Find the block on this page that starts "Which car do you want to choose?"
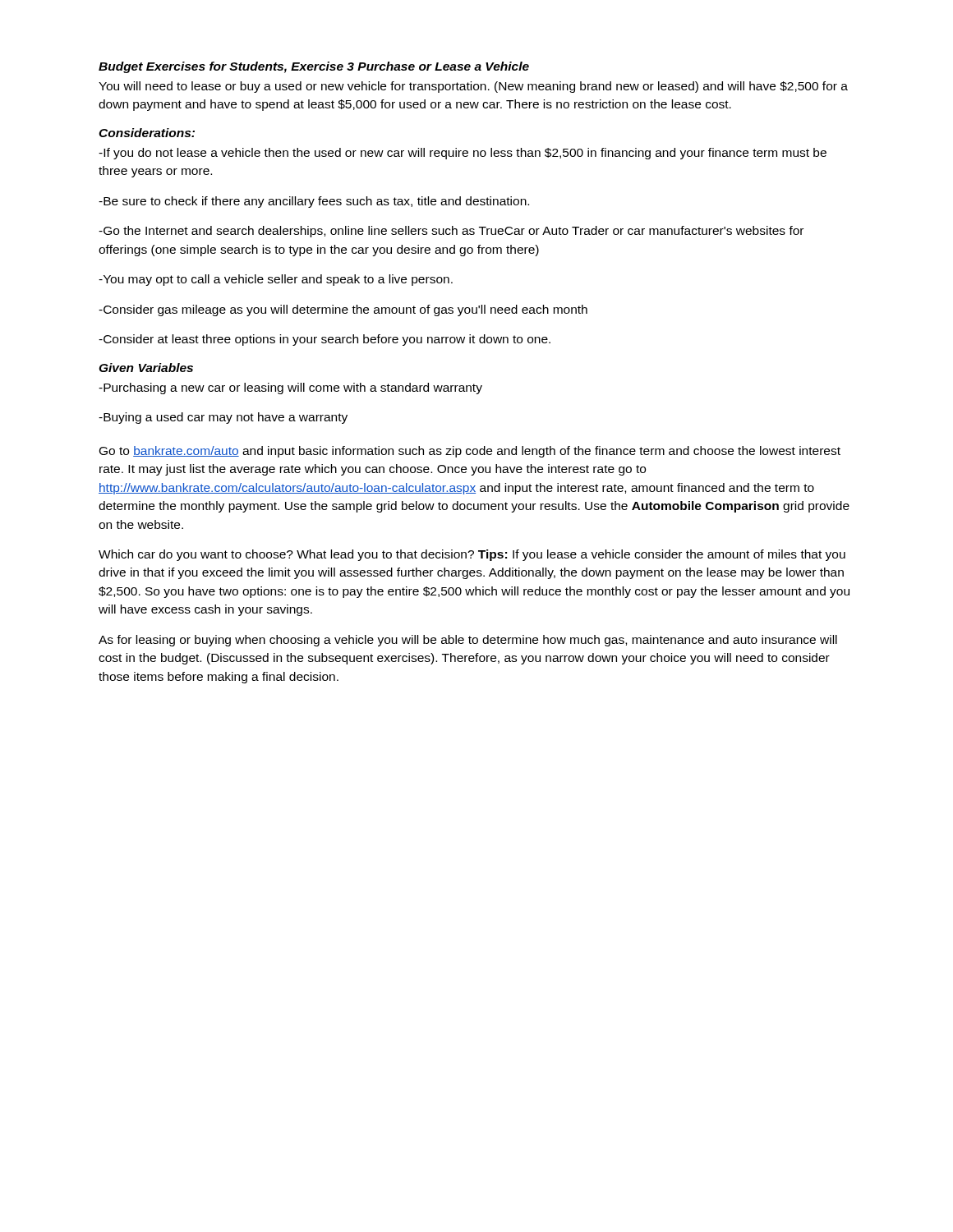953x1232 pixels. tap(474, 582)
